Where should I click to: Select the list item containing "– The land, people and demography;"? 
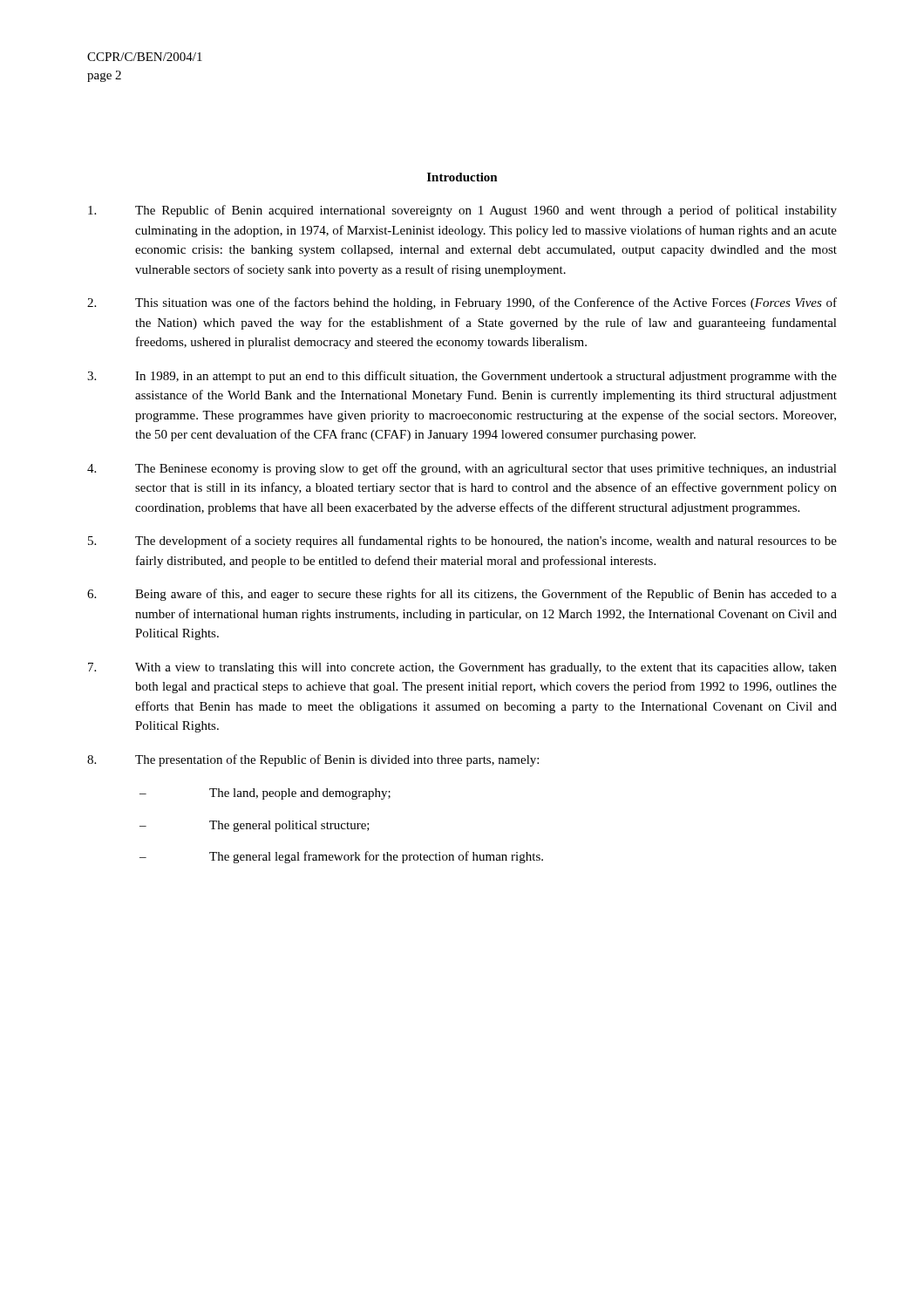(x=265, y=794)
